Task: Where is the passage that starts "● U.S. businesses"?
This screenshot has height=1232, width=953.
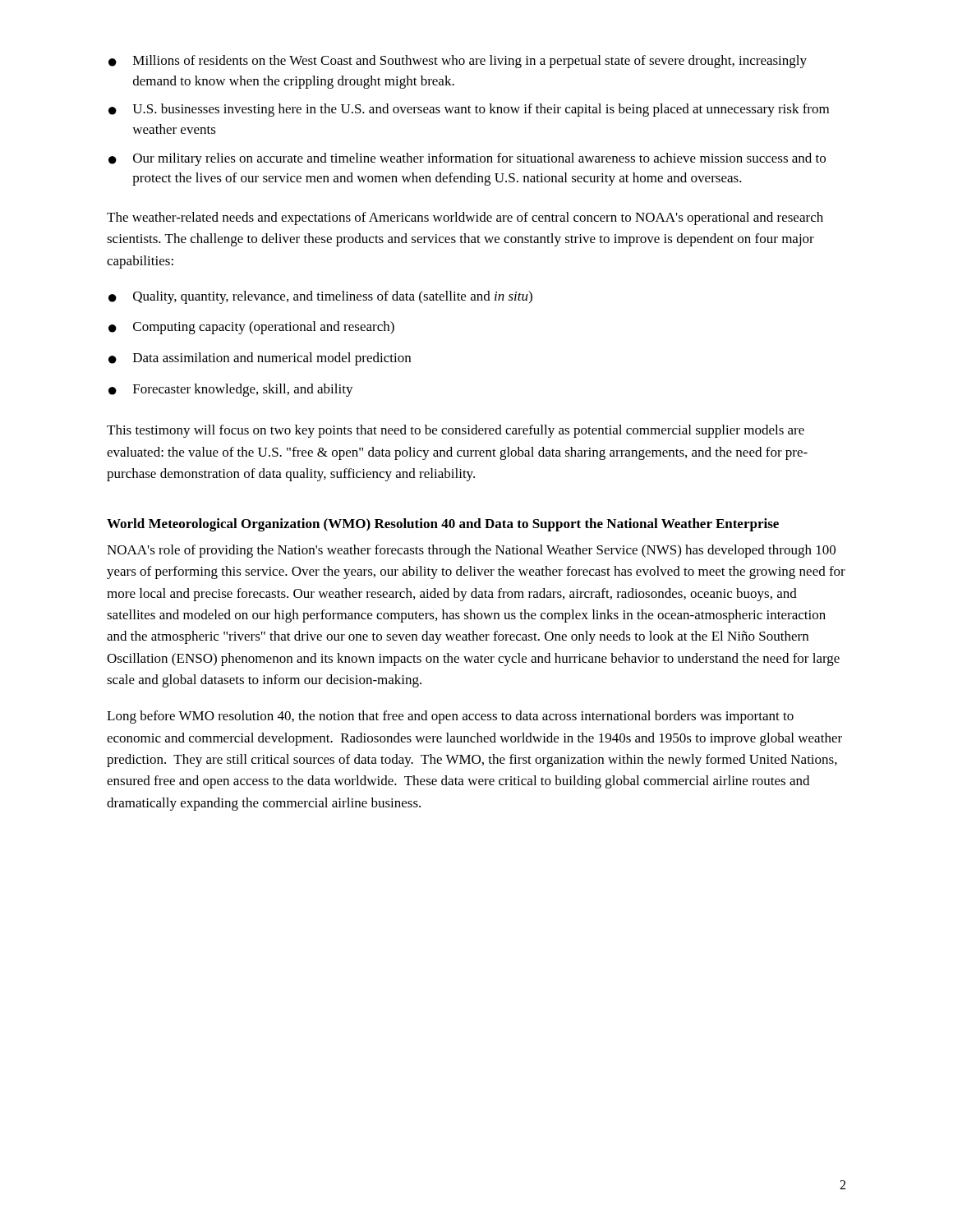Action: pyautogui.click(x=476, y=120)
